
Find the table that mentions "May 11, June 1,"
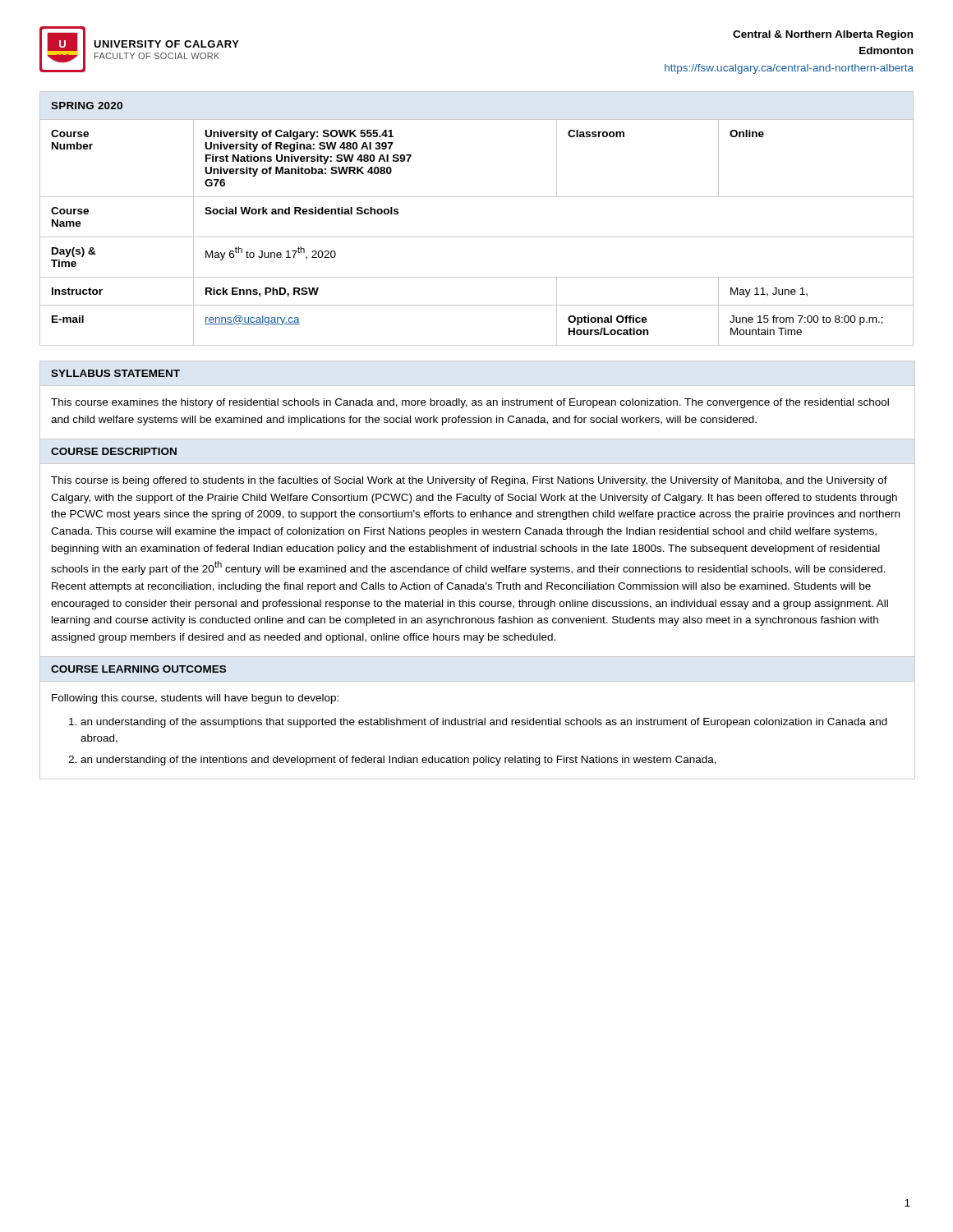tap(476, 218)
